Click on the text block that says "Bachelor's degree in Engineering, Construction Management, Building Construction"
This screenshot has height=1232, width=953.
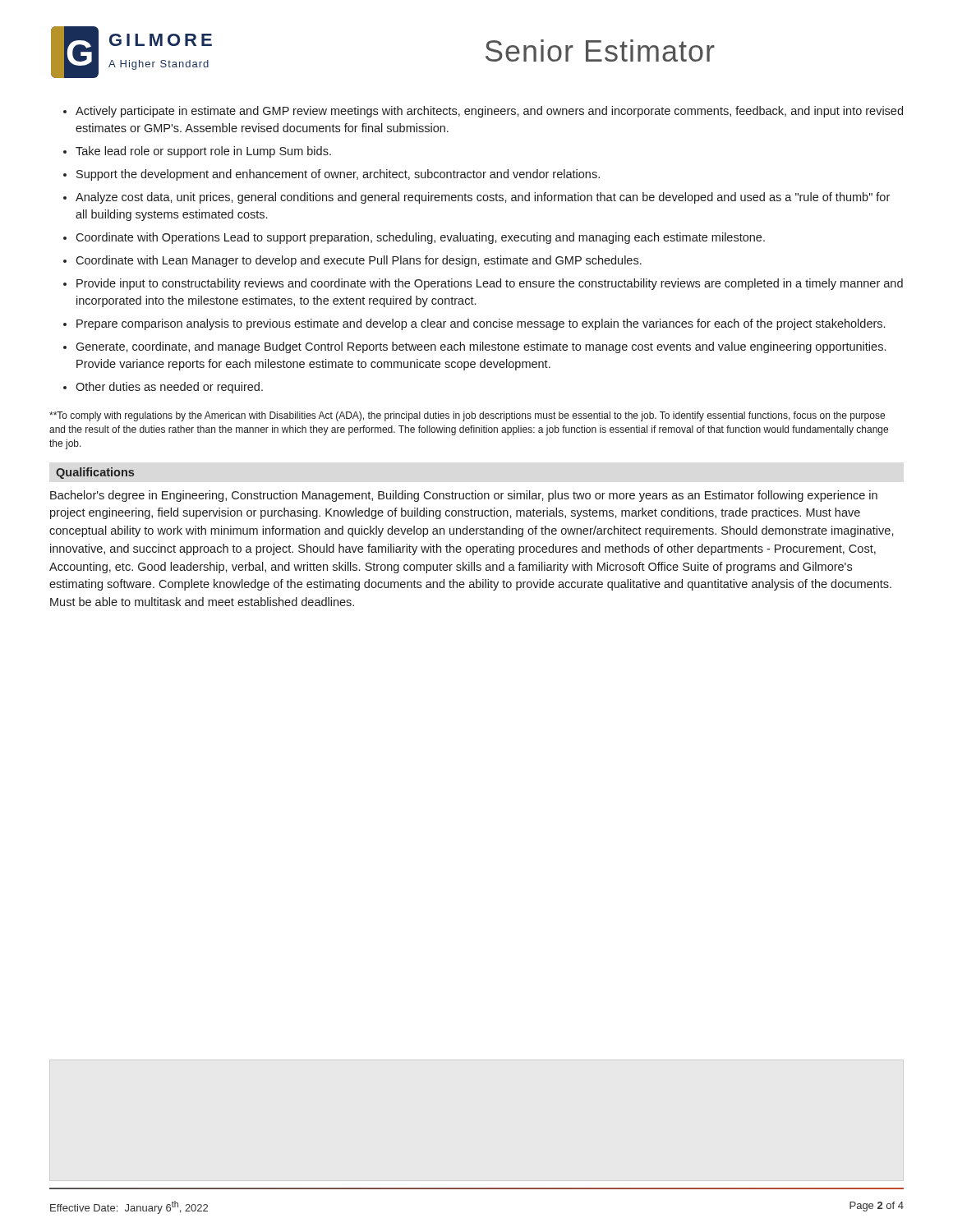tap(472, 549)
